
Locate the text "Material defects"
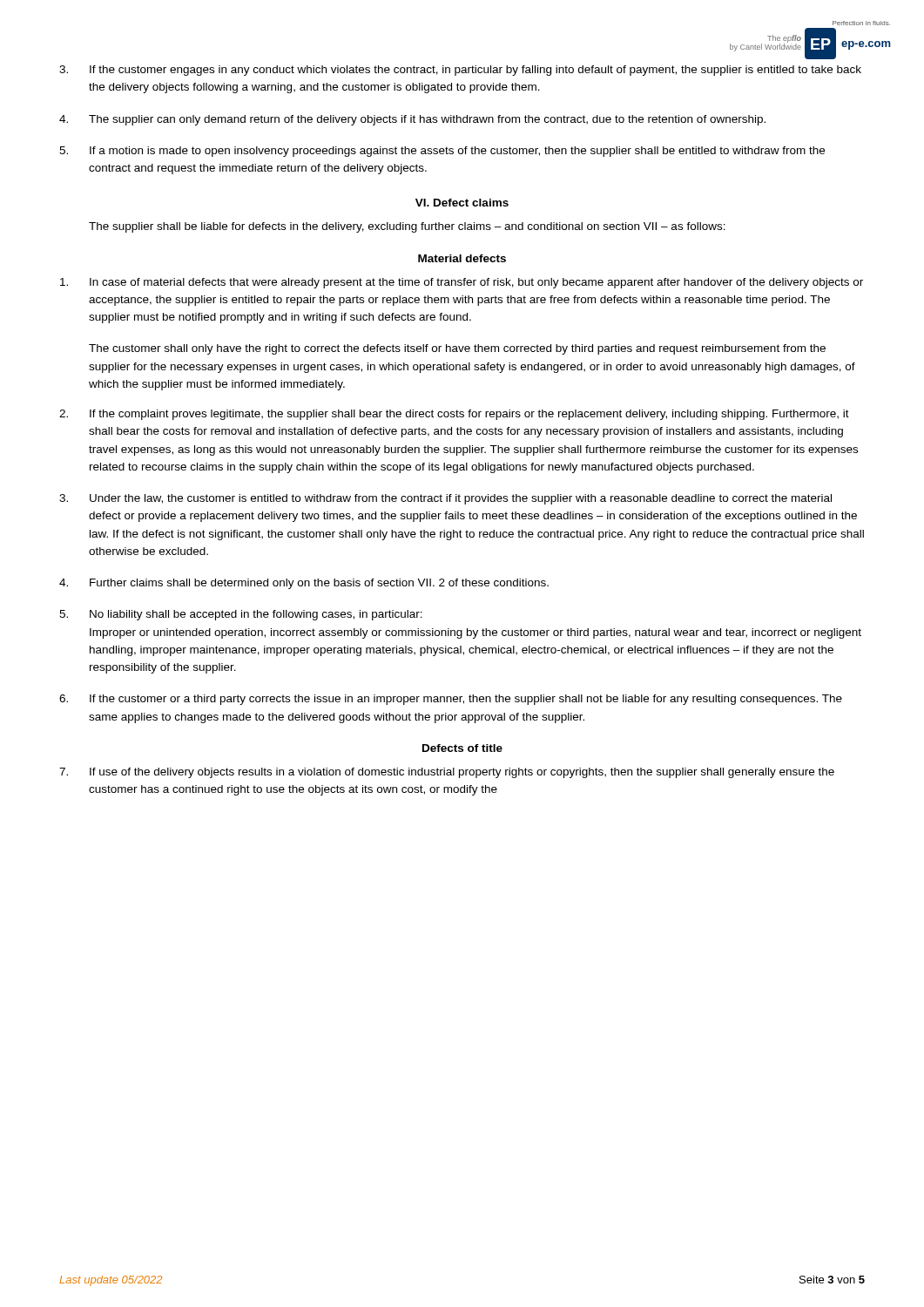(x=462, y=258)
